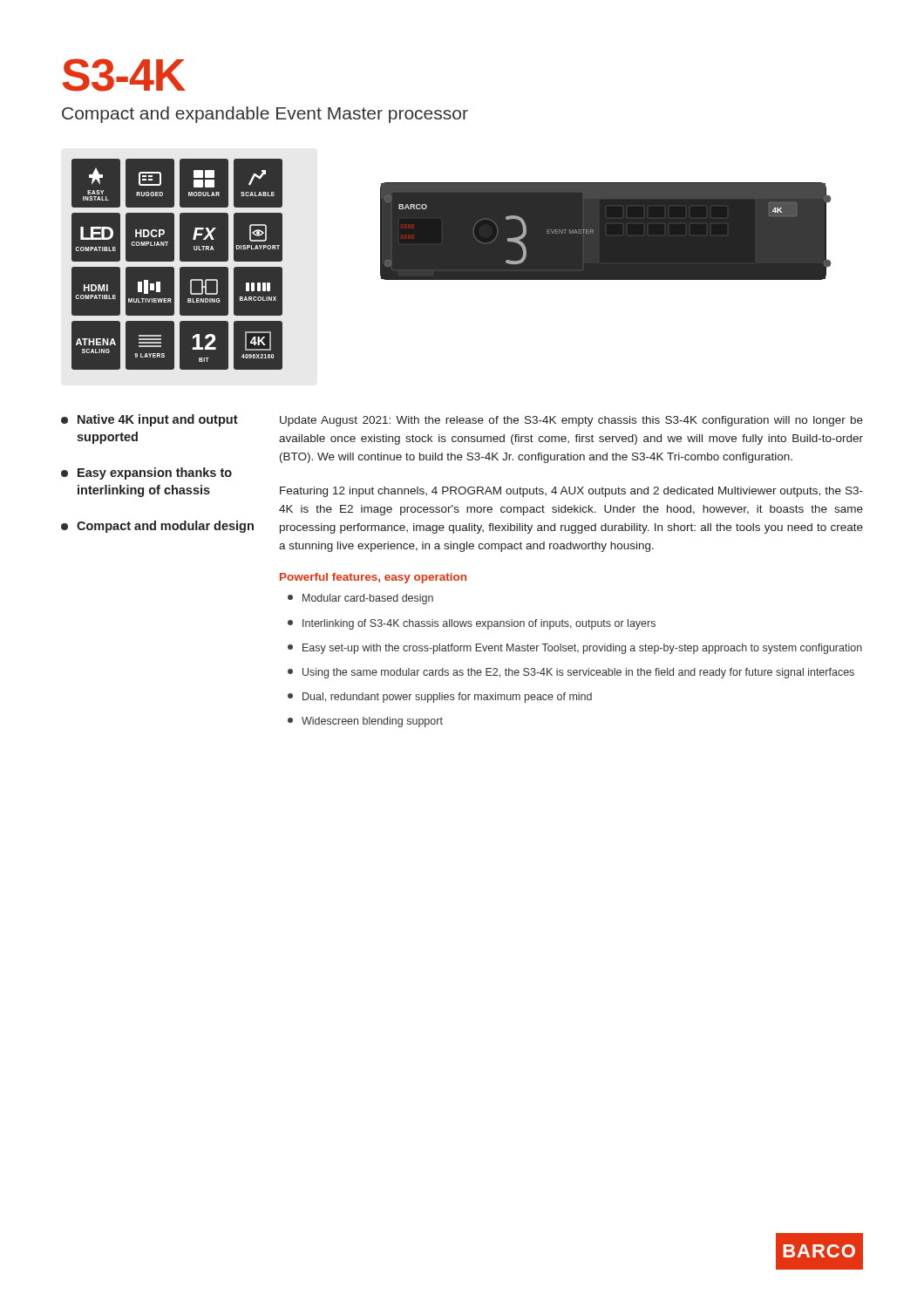Click on the infographic
This screenshot has width=924, height=1308.
tap(189, 267)
